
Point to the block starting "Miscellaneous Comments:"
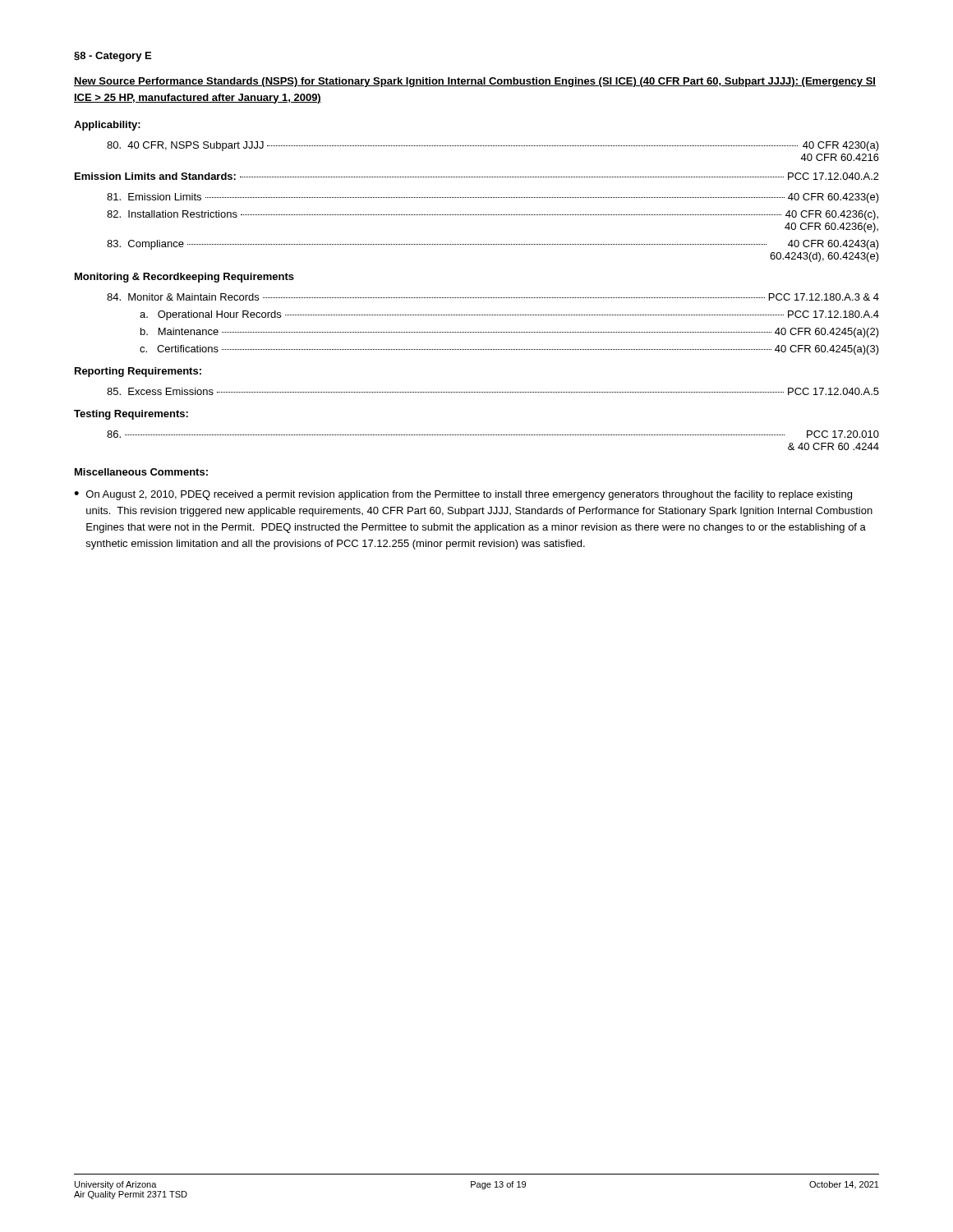[x=141, y=472]
